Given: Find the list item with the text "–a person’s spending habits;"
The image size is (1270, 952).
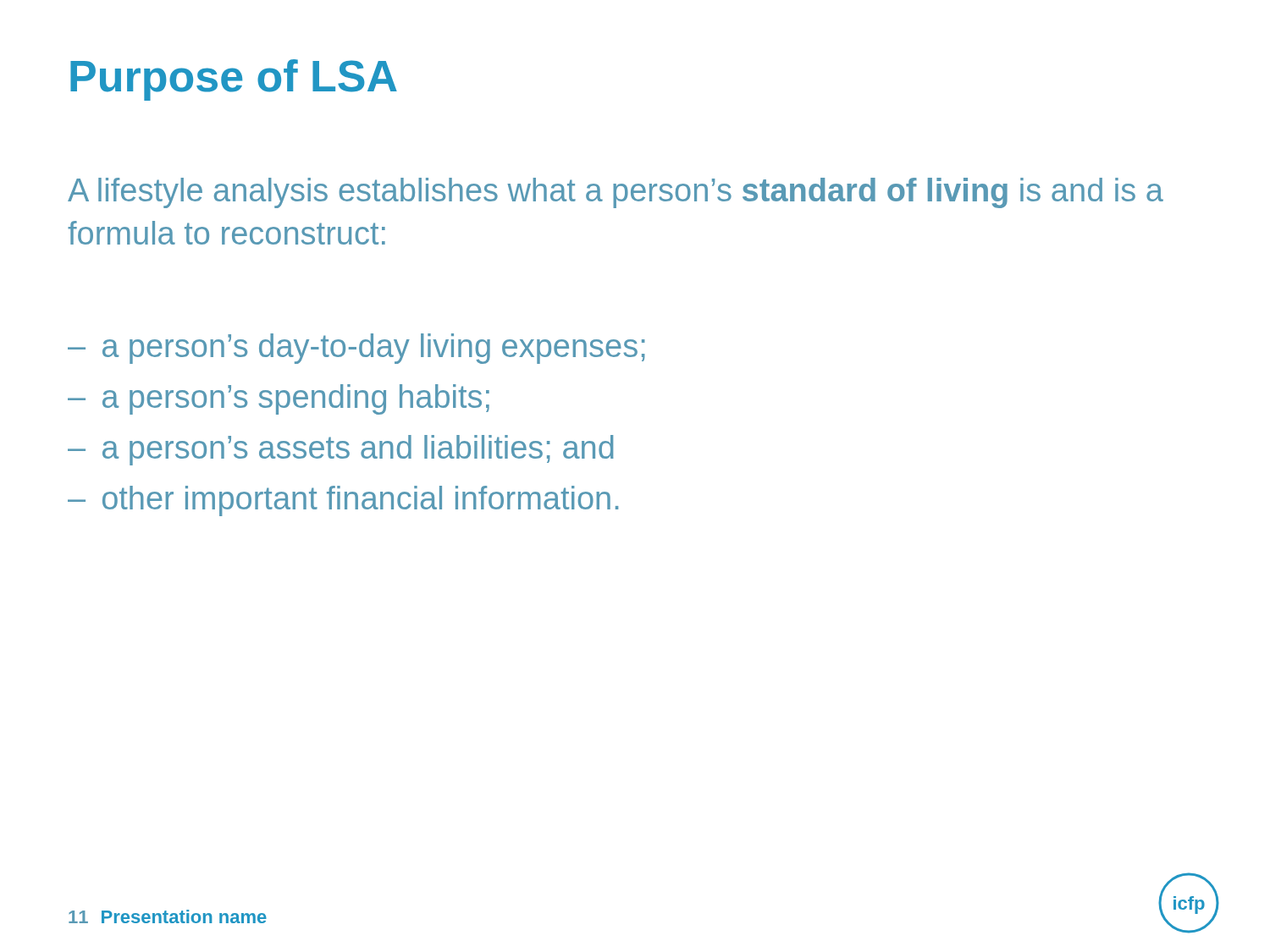Looking at the screenshot, I should coord(280,397).
